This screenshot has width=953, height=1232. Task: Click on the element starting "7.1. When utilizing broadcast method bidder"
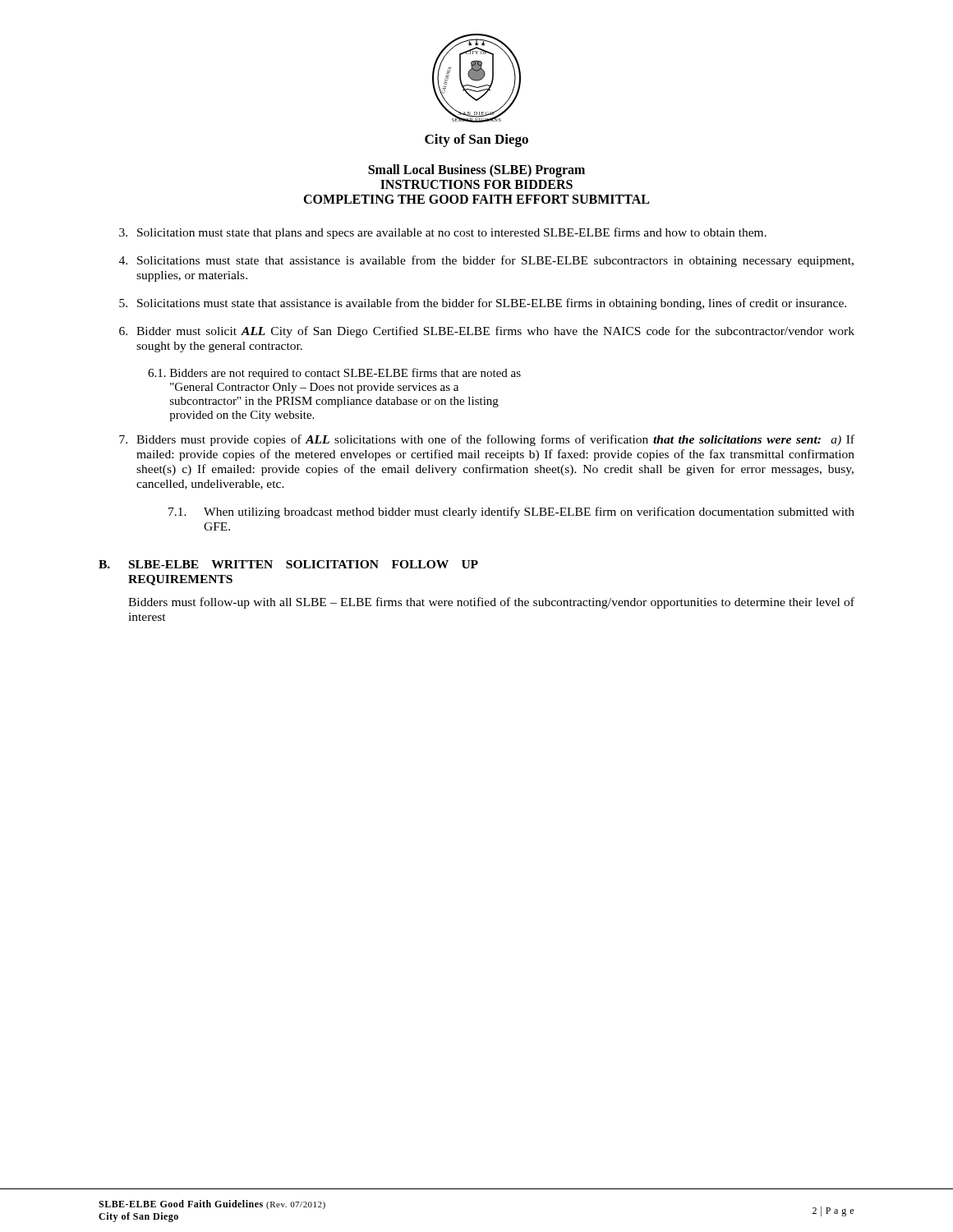511,519
